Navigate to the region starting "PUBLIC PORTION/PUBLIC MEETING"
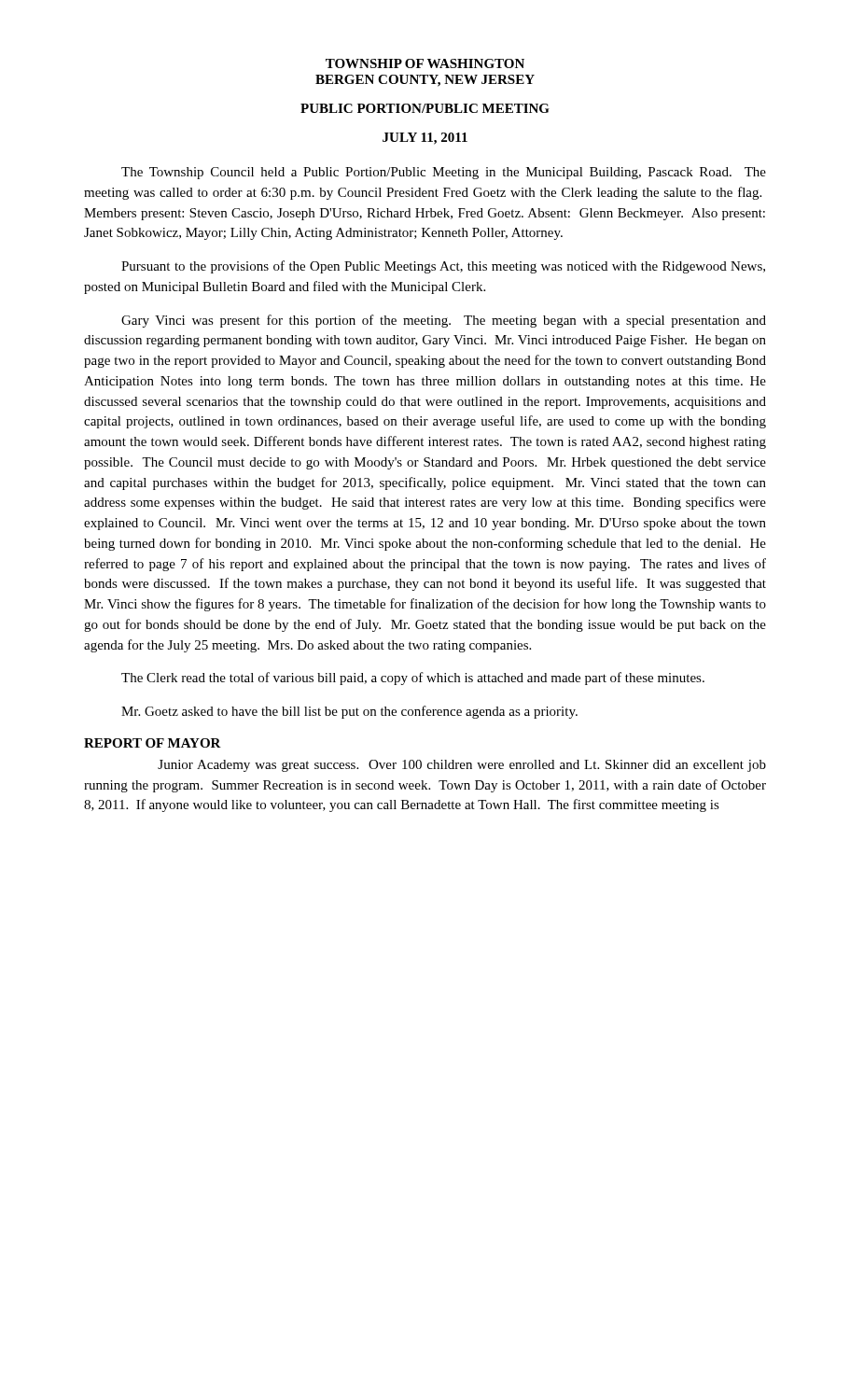This screenshot has height=1400, width=850. click(x=425, y=108)
